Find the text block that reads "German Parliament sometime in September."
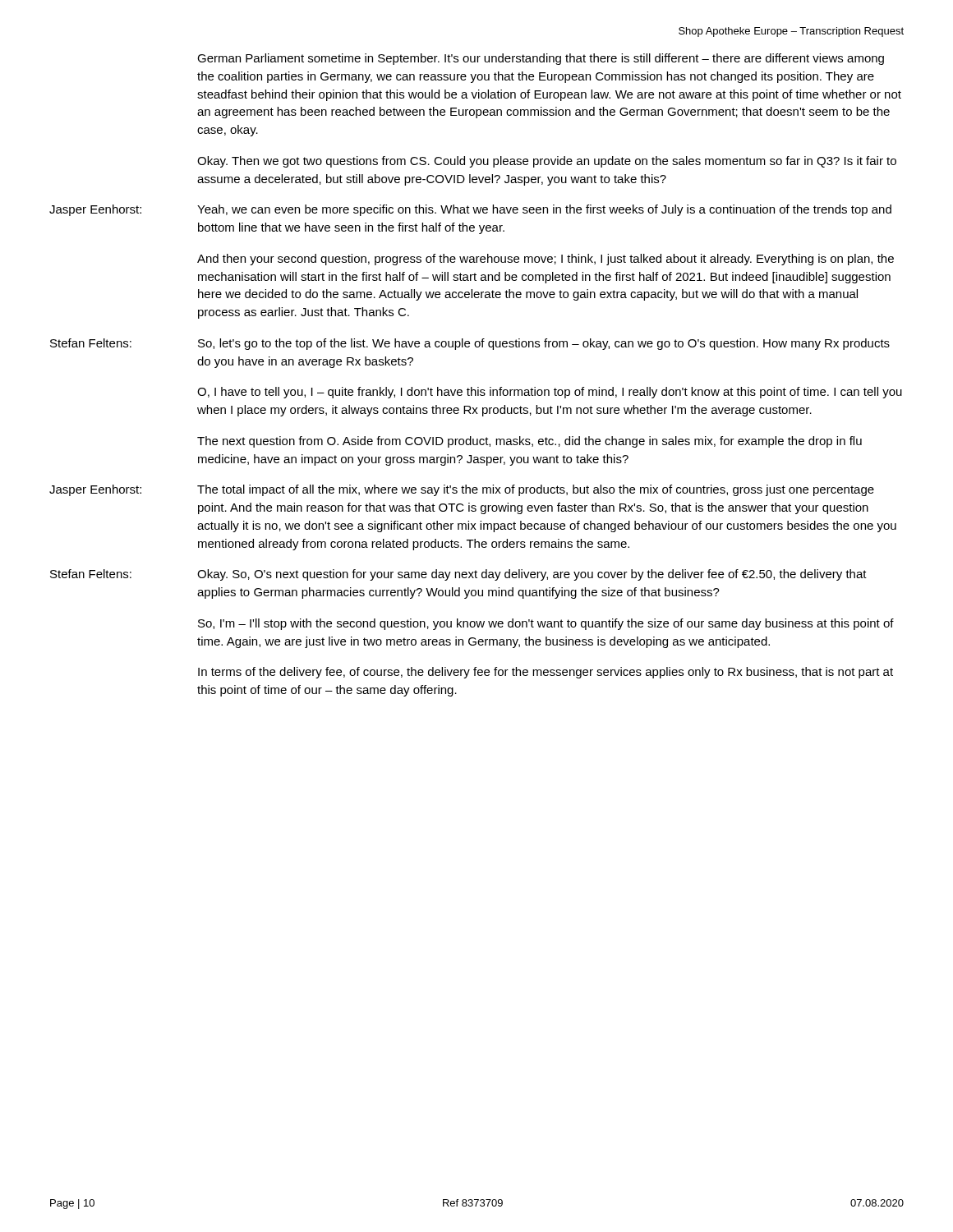 [x=549, y=94]
